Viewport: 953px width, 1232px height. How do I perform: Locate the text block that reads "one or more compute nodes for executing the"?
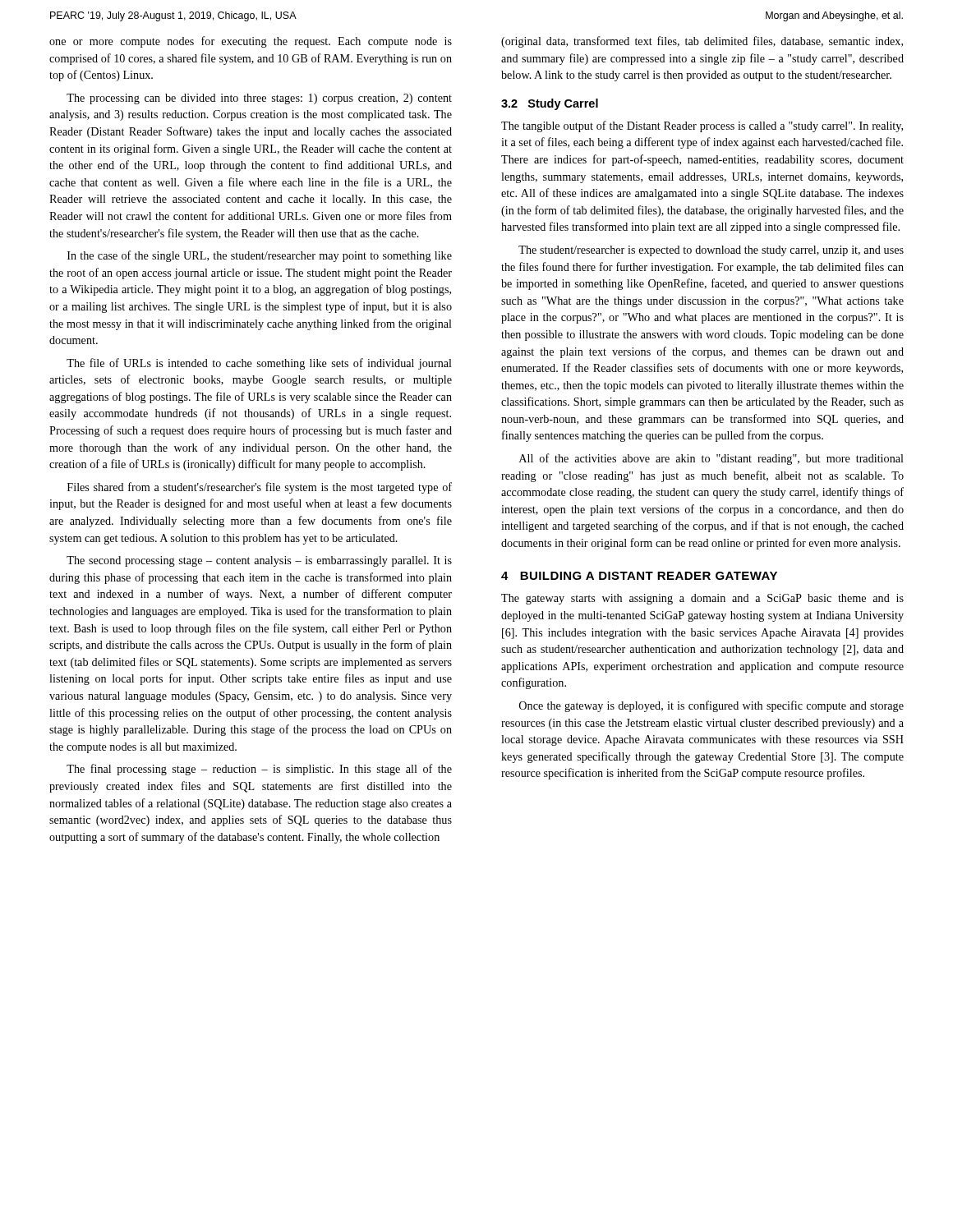click(251, 439)
